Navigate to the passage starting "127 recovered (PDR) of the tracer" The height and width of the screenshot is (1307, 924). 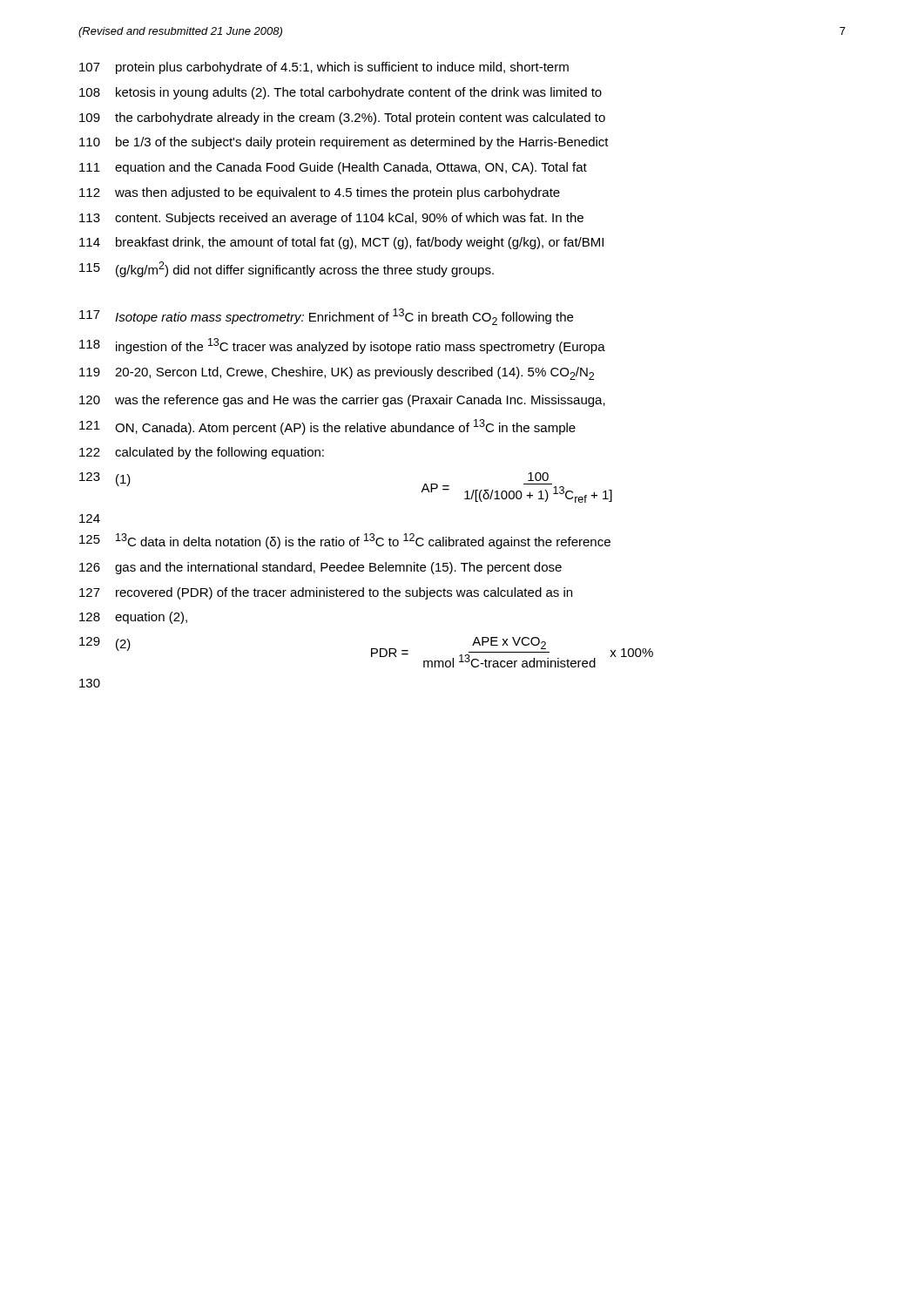click(462, 592)
